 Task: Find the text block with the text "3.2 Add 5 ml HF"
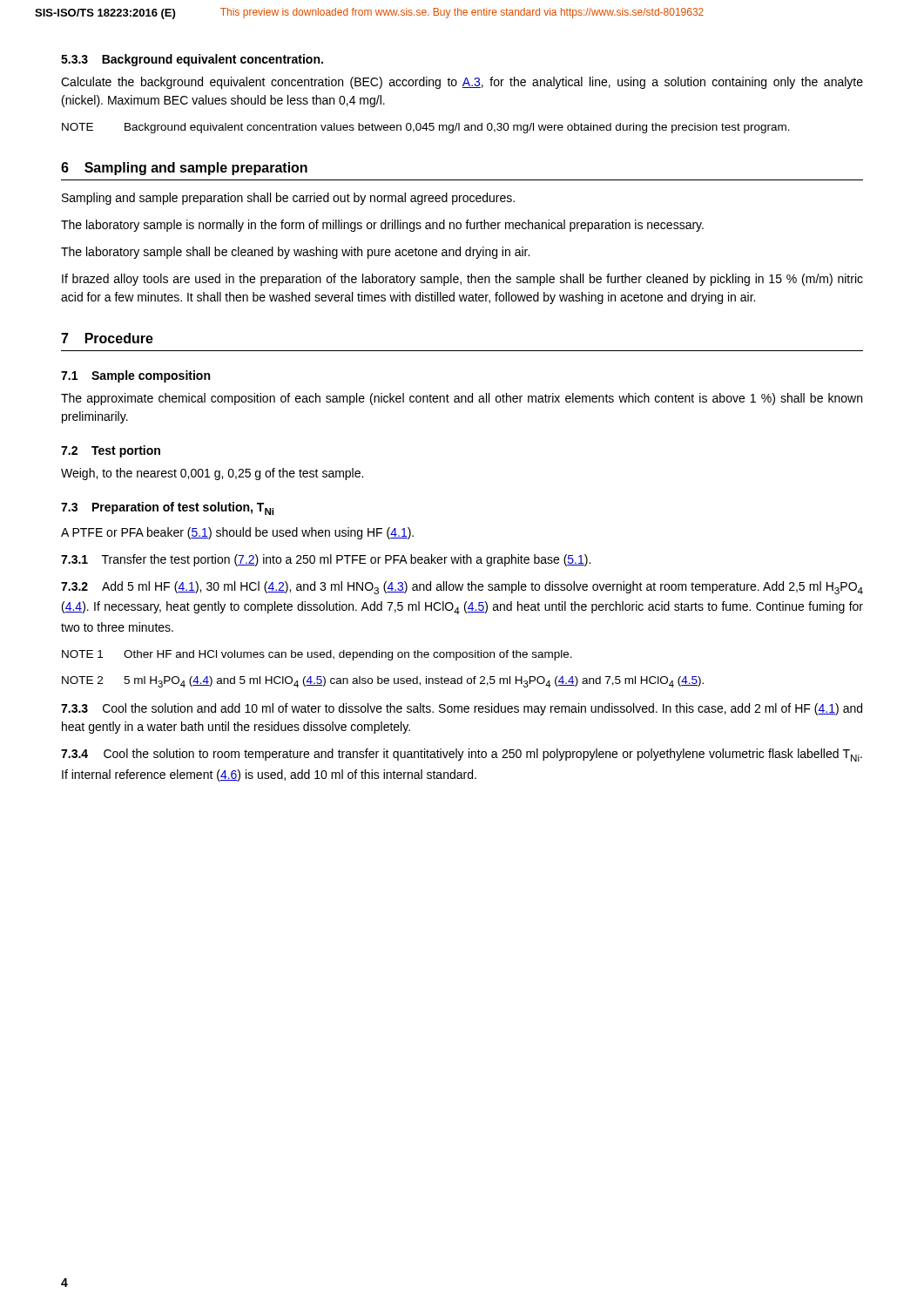pos(462,607)
